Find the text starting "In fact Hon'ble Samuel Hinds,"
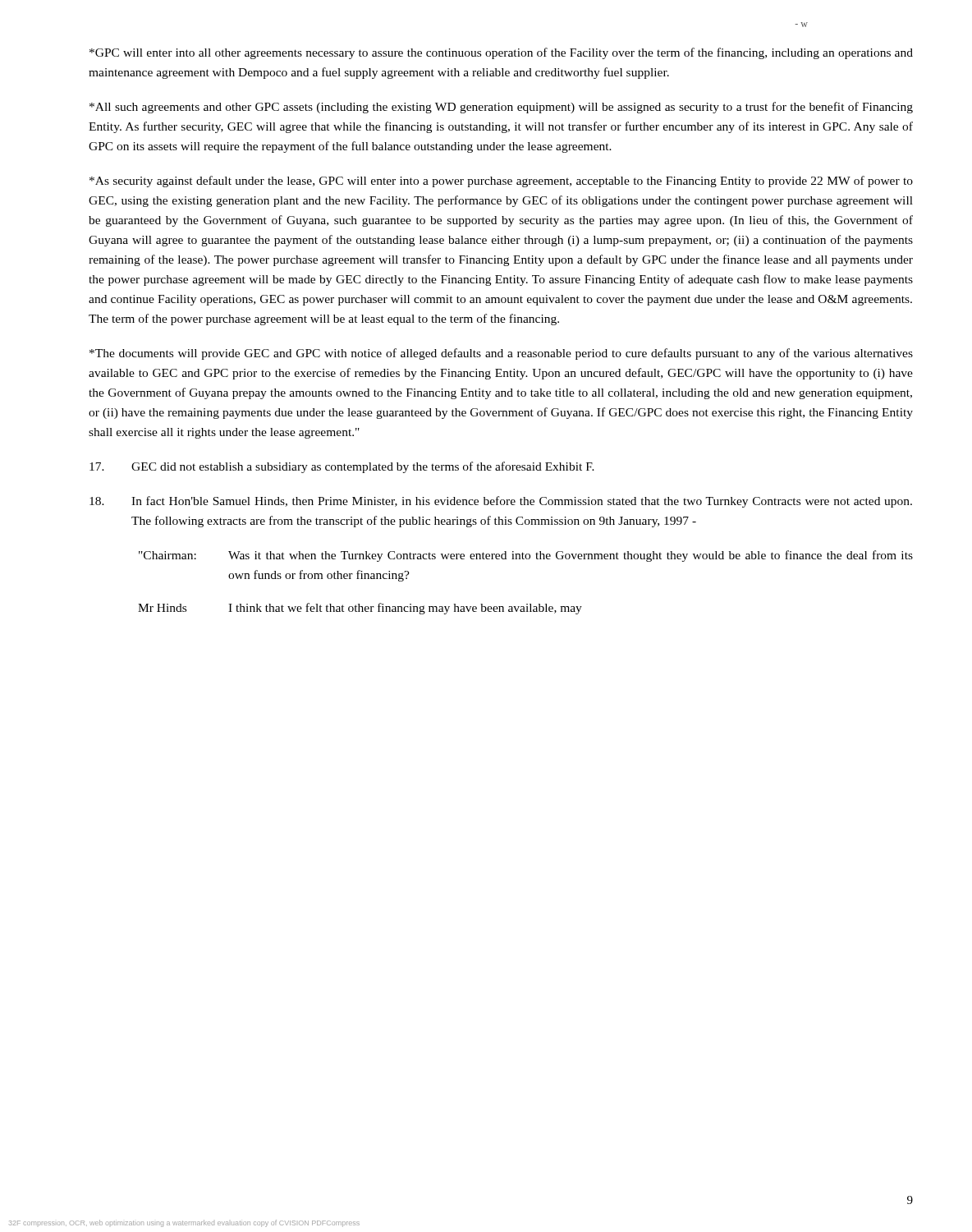Screen dimensions: 1232x972 (x=501, y=511)
